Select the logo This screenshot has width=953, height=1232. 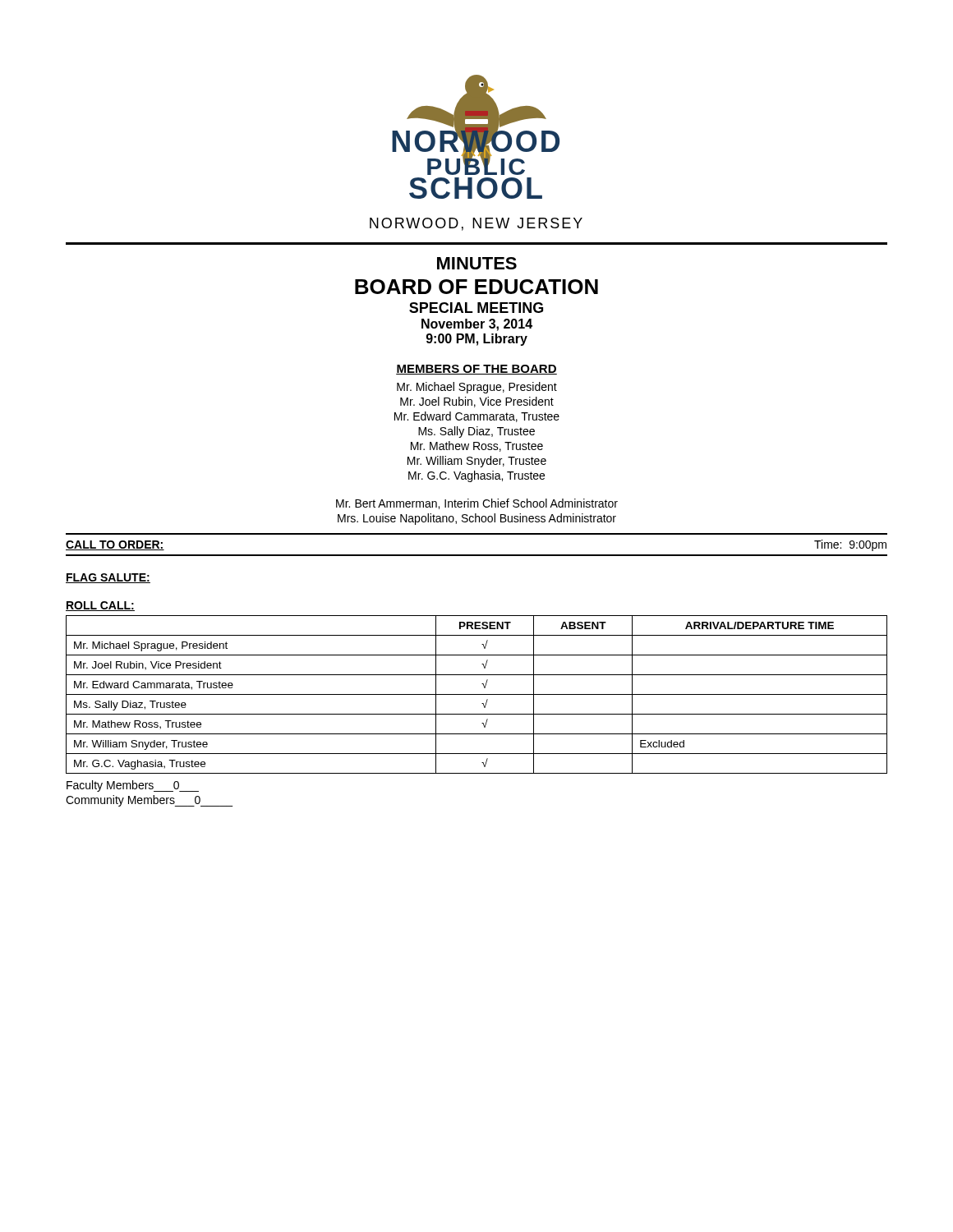pos(476,104)
